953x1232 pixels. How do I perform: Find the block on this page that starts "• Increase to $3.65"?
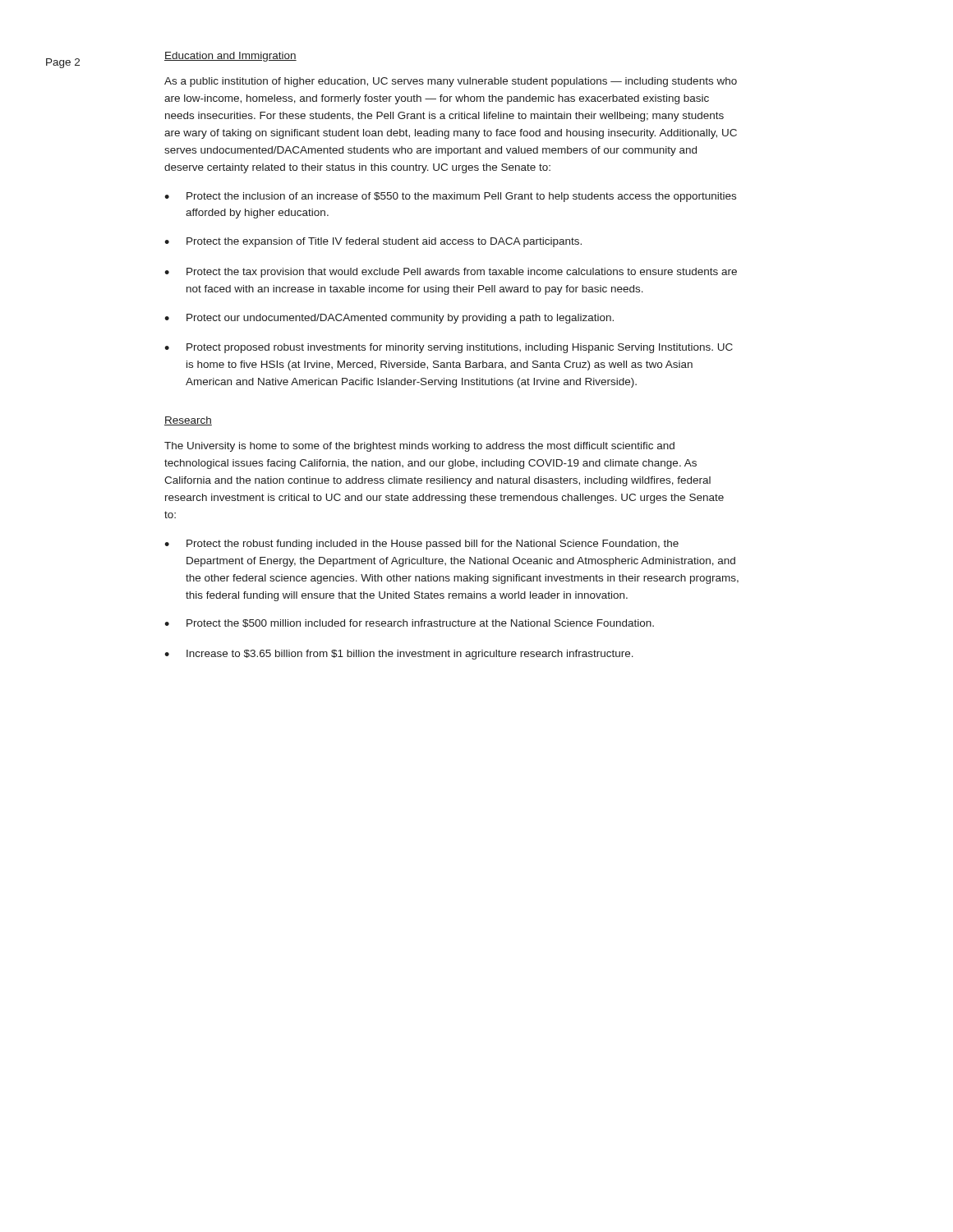[x=399, y=655]
